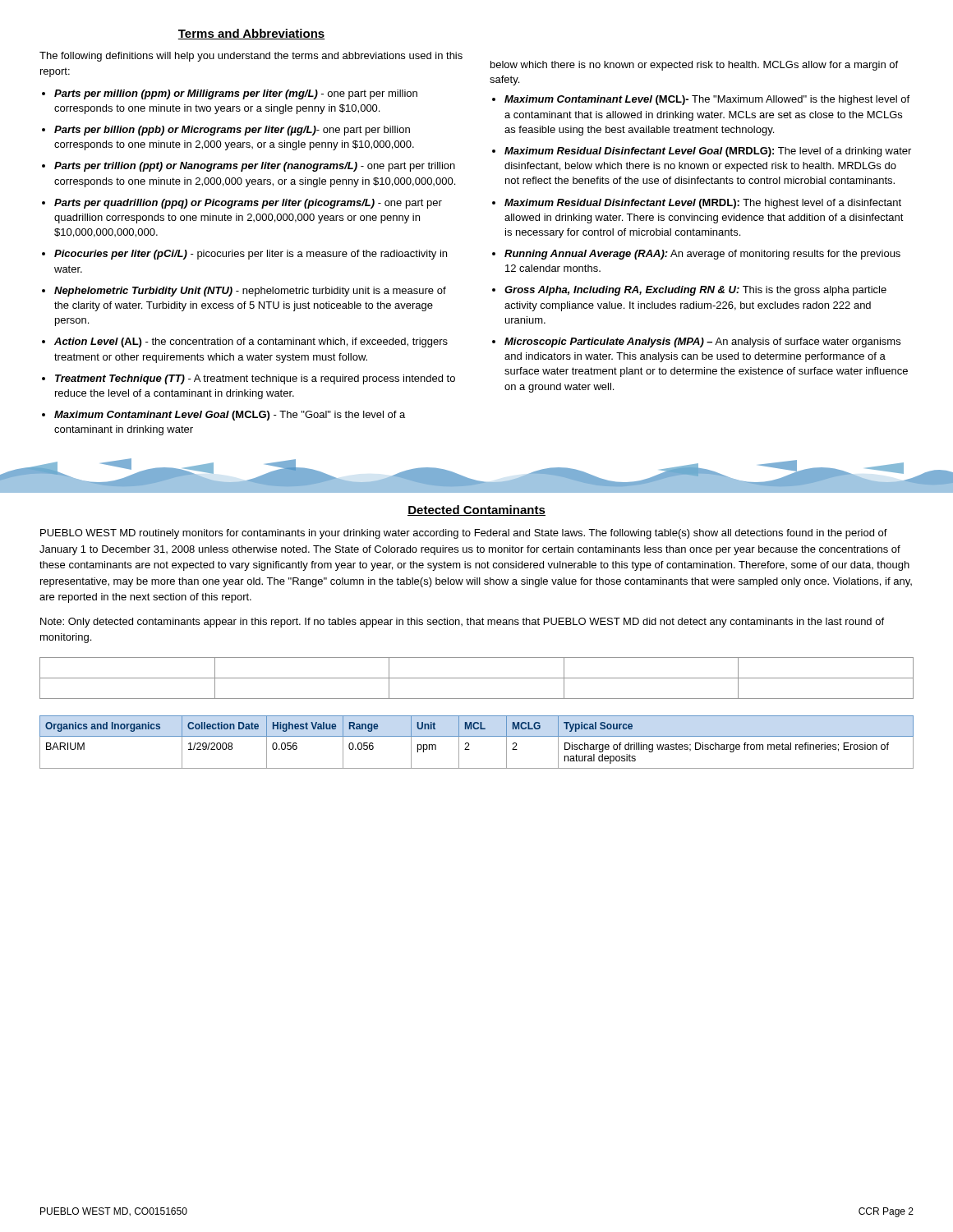
Task: Click on the text block starting "Maximum Contaminant Level Goal (MCLG)"
Action: pyautogui.click(x=230, y=422)
